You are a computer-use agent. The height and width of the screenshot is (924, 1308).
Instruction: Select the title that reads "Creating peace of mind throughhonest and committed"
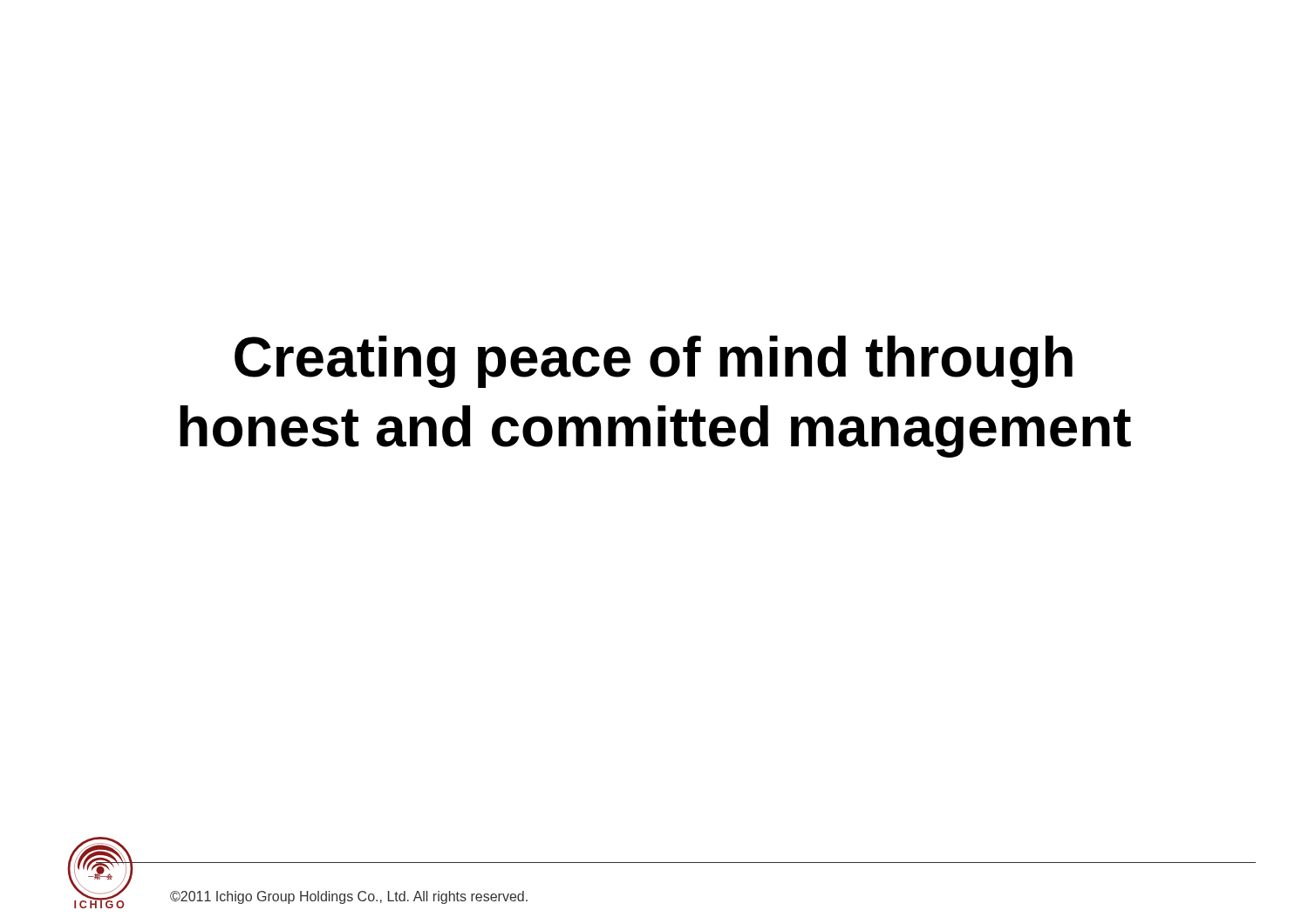click(654, 392)
